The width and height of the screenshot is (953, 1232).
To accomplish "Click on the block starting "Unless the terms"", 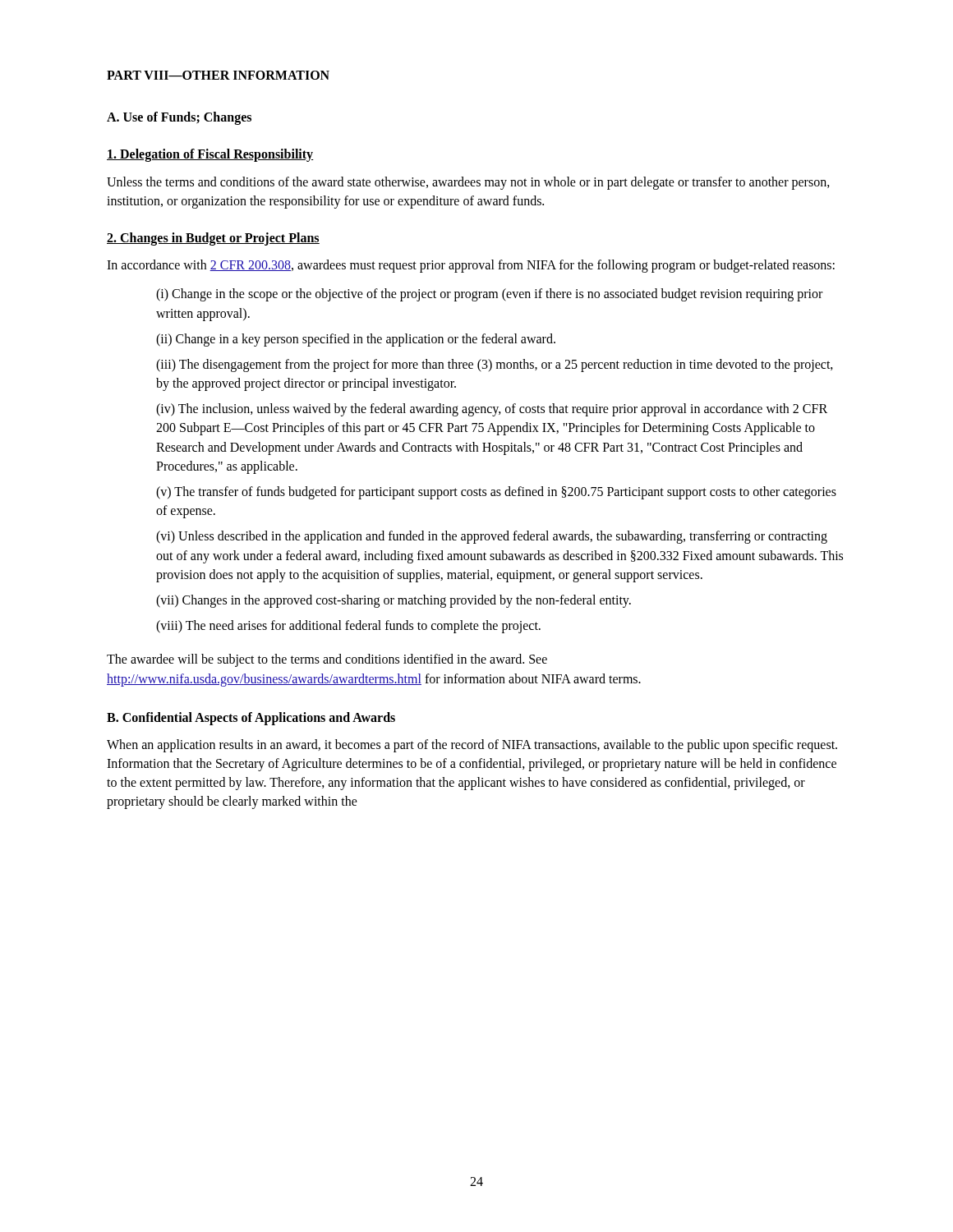I will coord(468,191).
